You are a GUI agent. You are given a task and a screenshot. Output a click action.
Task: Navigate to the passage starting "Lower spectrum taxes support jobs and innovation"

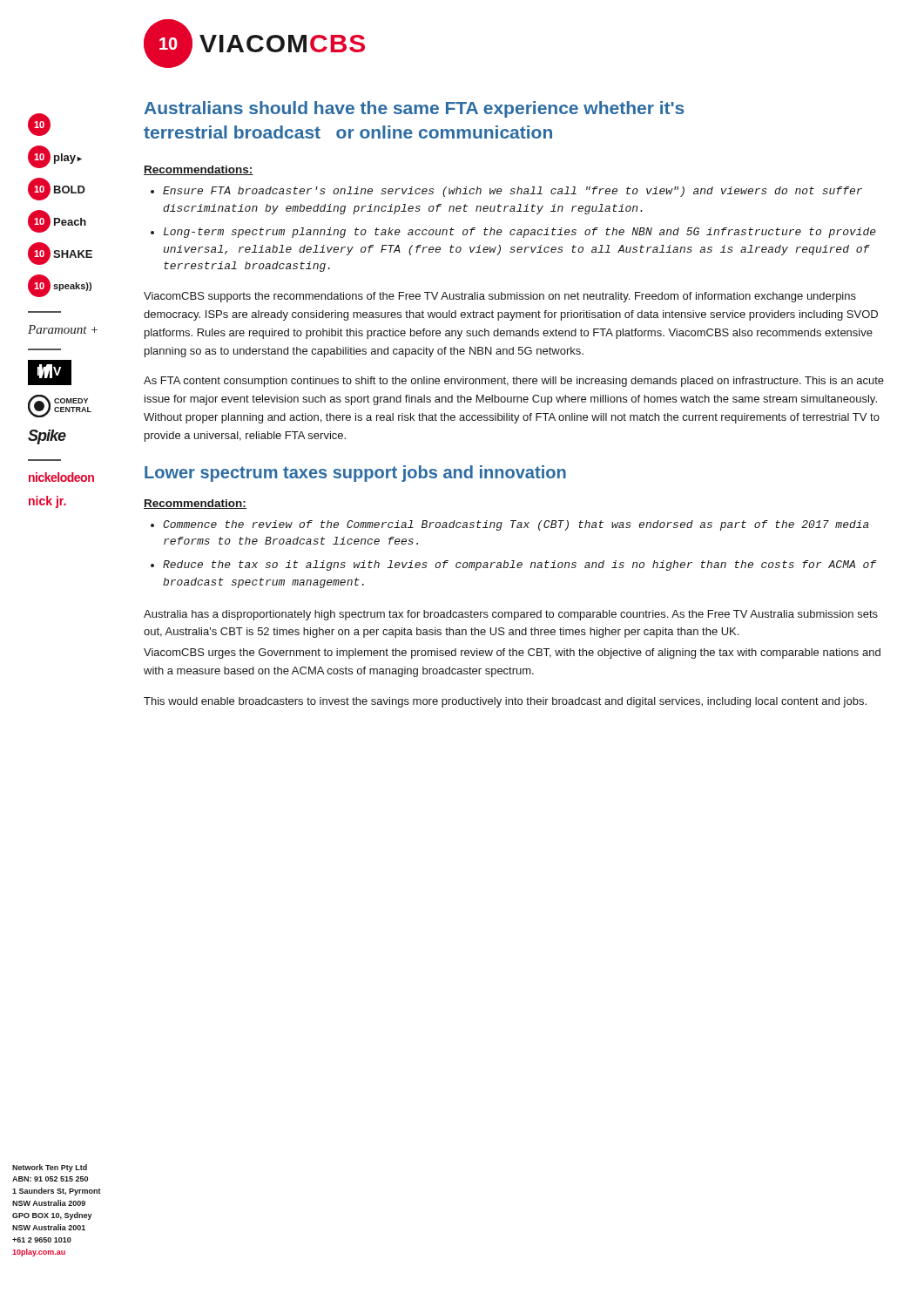[x=355, y=472]
